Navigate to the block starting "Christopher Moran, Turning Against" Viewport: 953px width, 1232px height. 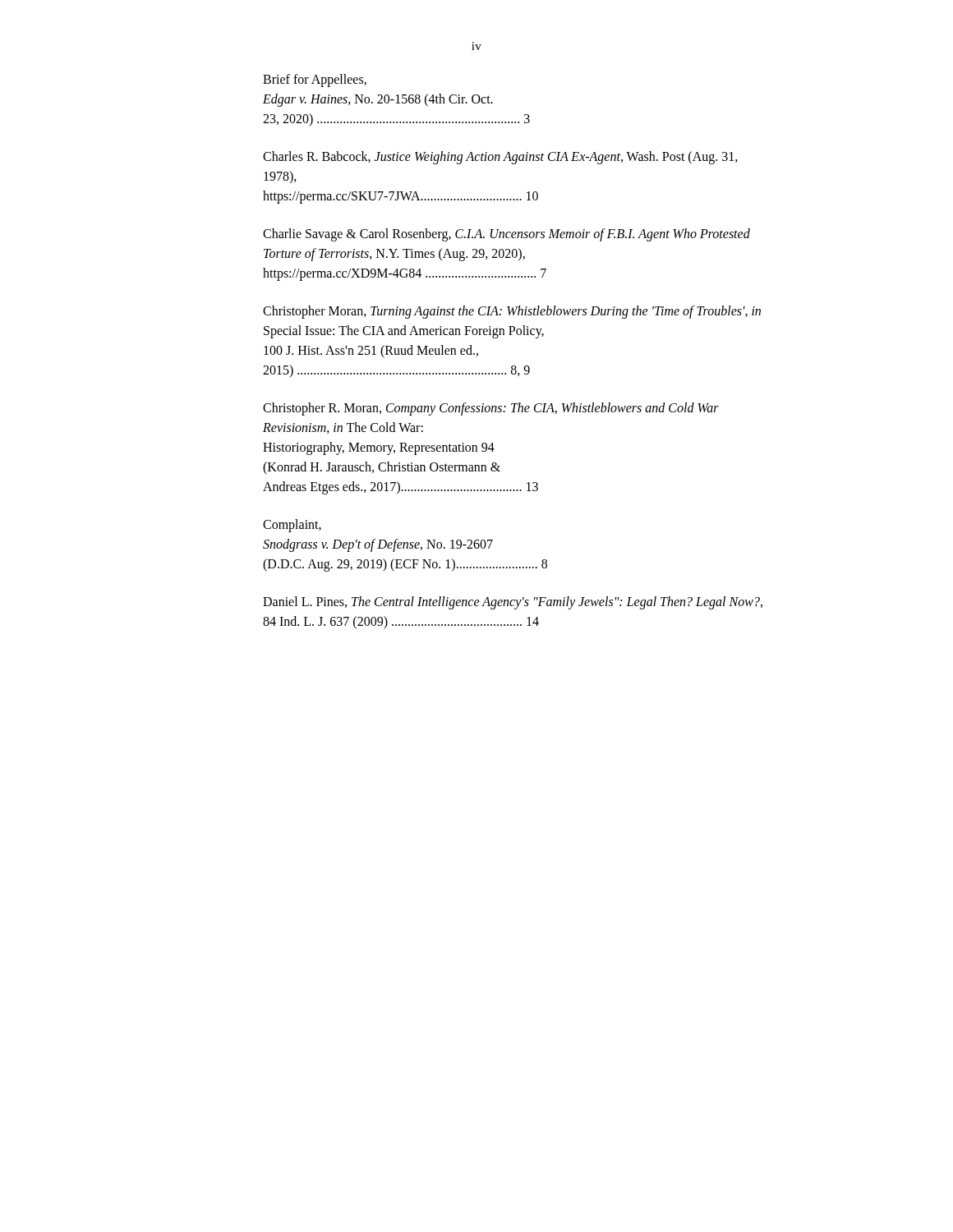[513, 341]
